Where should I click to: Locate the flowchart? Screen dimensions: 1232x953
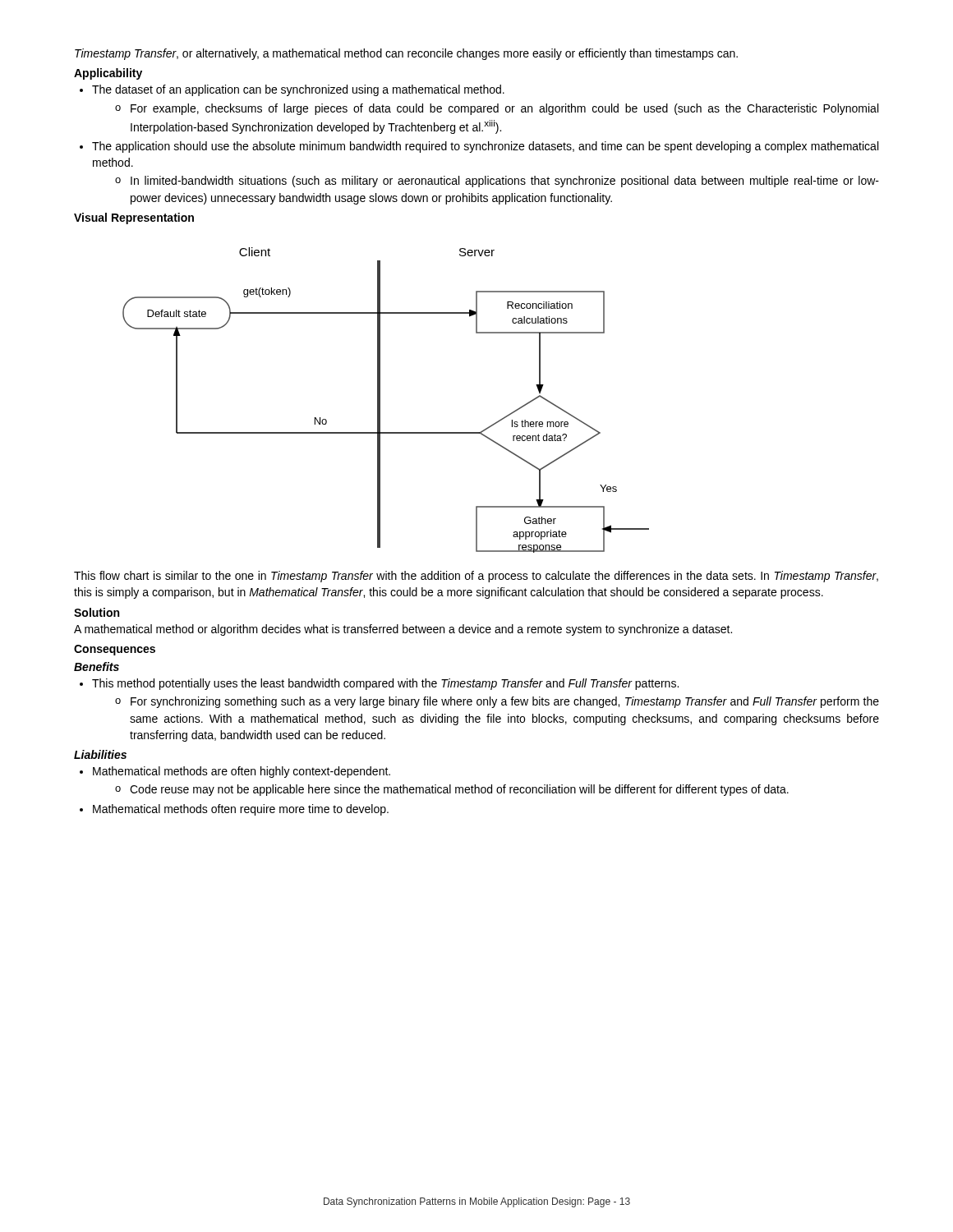click(476, 396)
